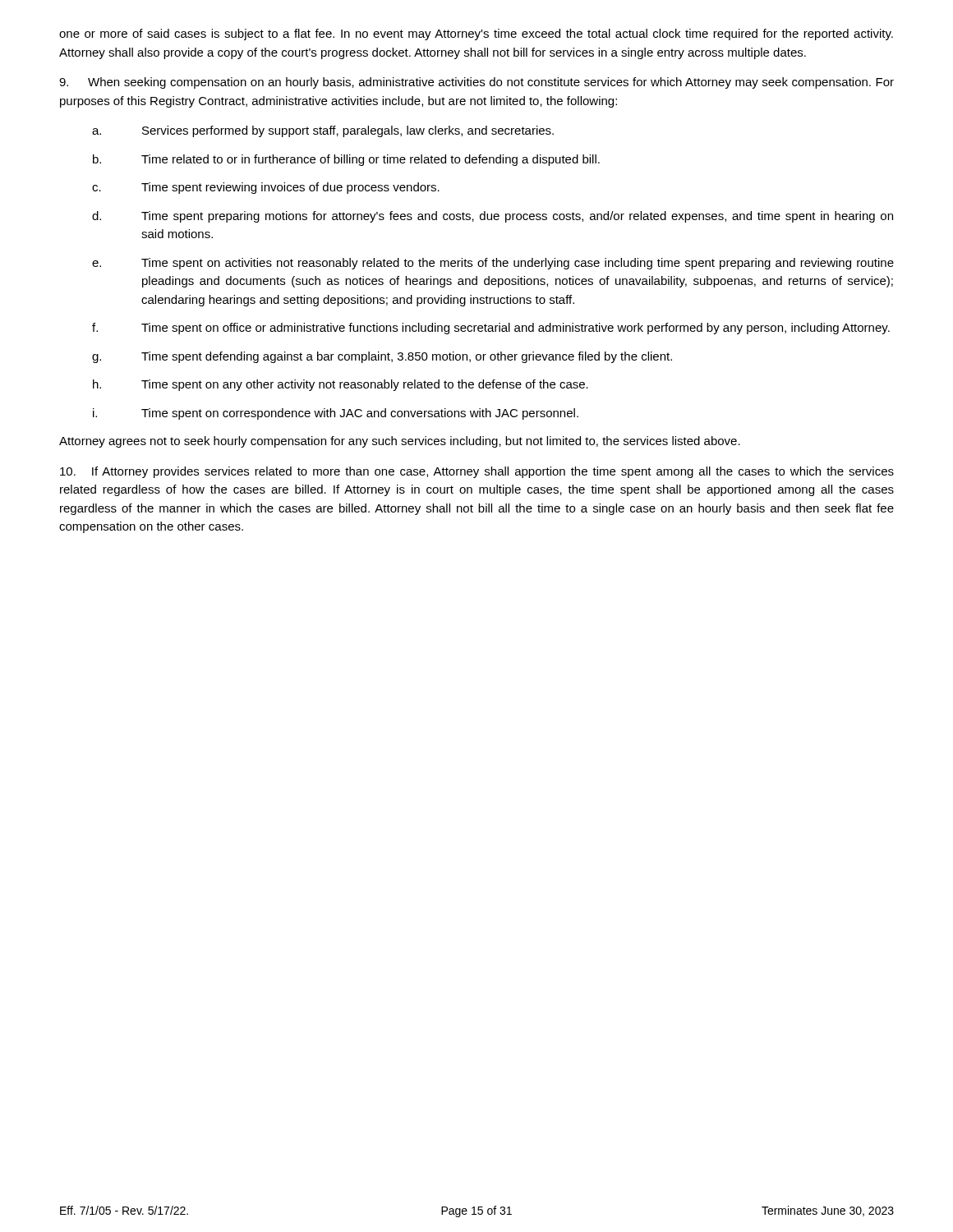Where is the passage that starts "i. Time spent on correspondence with JAC and"?

476,413
